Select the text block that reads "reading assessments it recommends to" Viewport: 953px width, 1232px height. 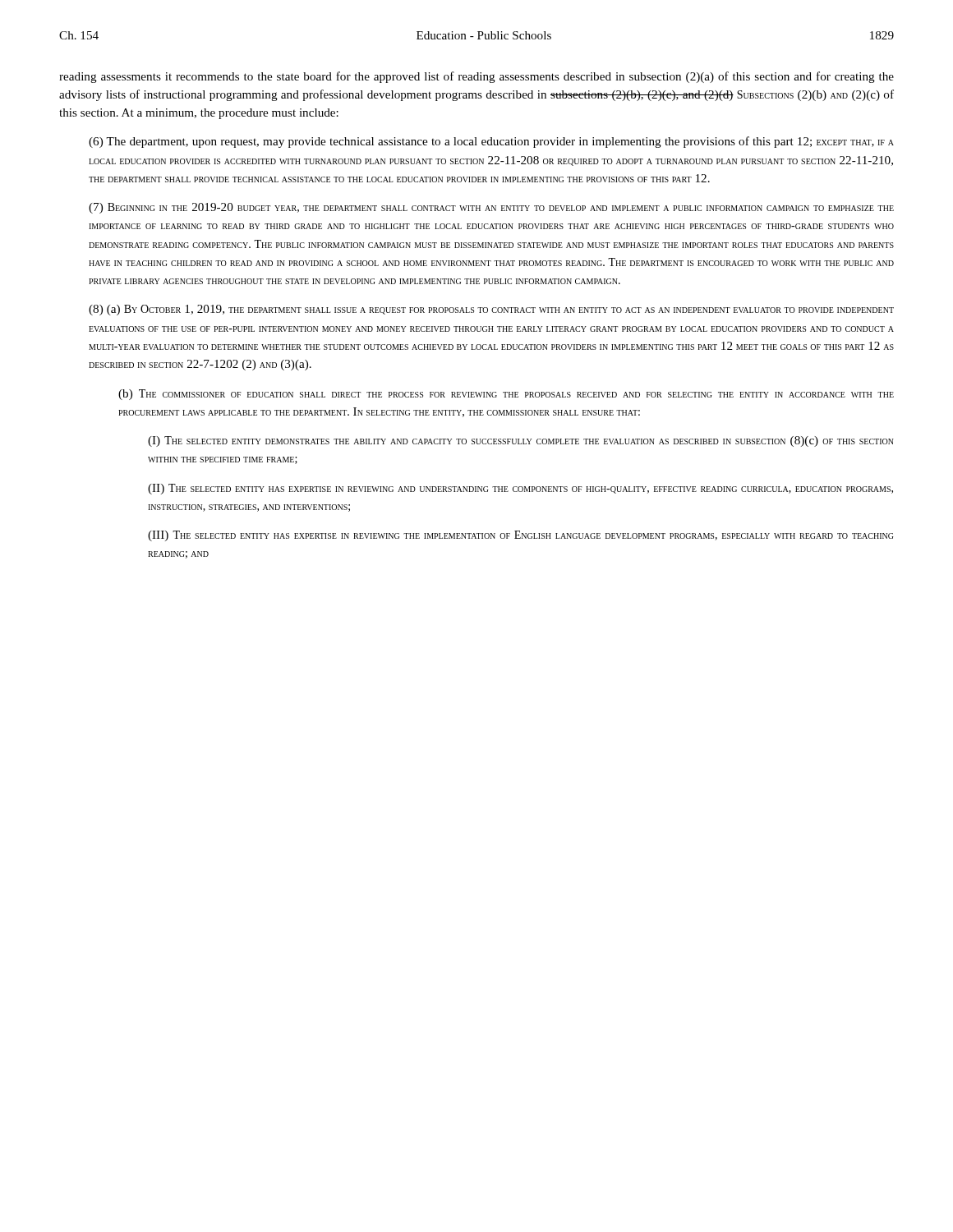click(x=476, y=94)
